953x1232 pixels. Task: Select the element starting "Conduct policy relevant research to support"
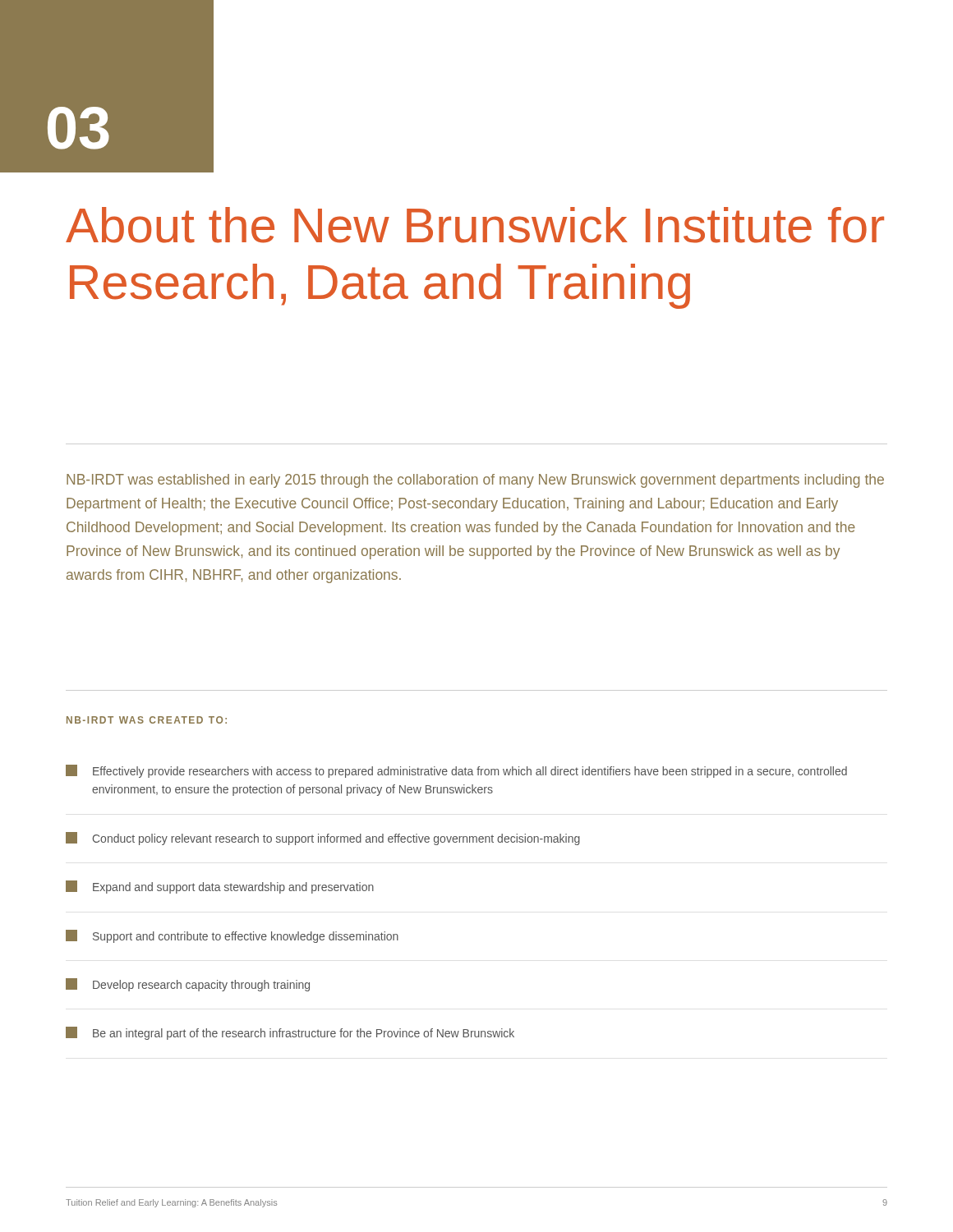tap(323, 839)
